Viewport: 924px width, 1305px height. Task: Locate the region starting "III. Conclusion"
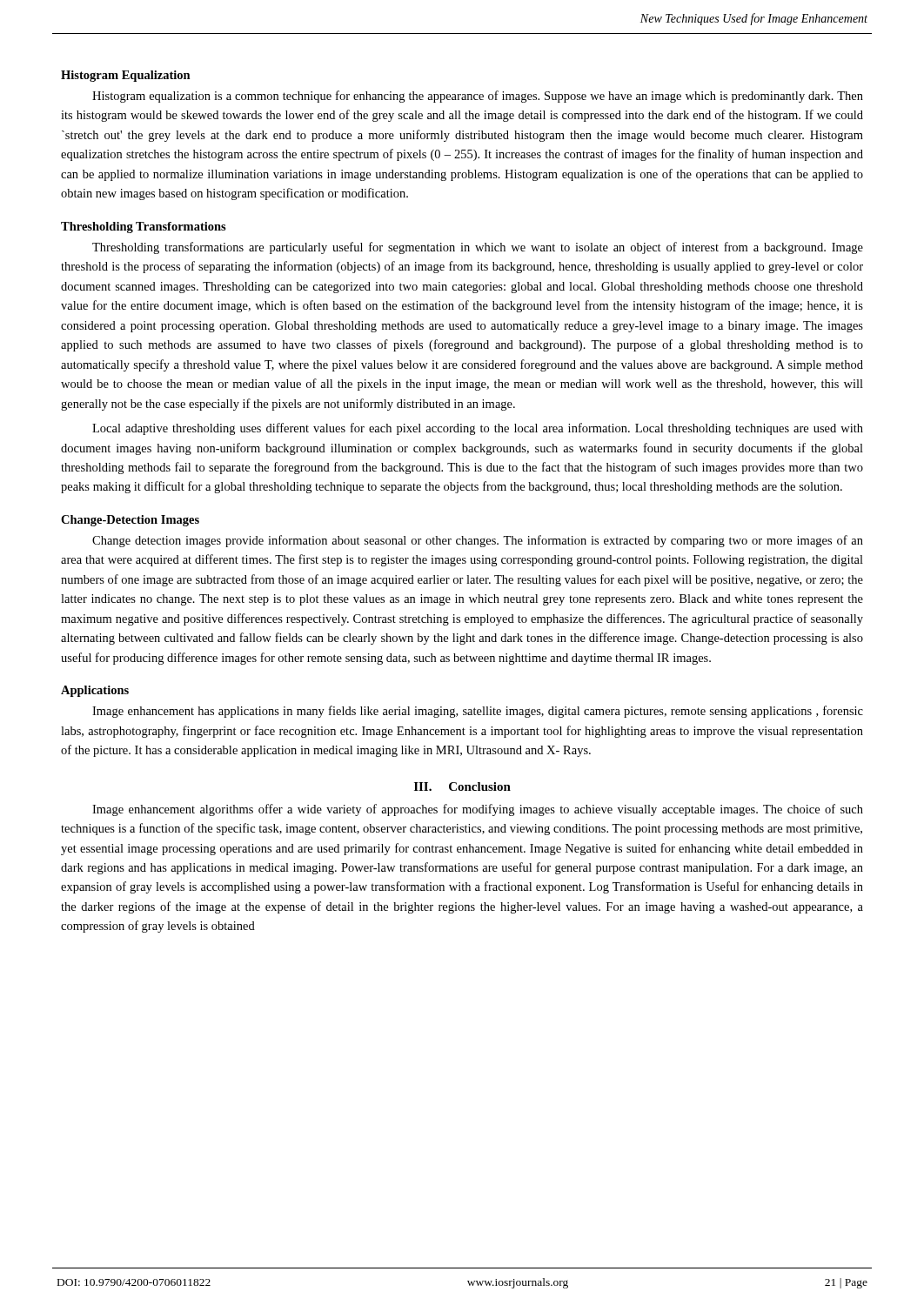[x=462, y=786]
